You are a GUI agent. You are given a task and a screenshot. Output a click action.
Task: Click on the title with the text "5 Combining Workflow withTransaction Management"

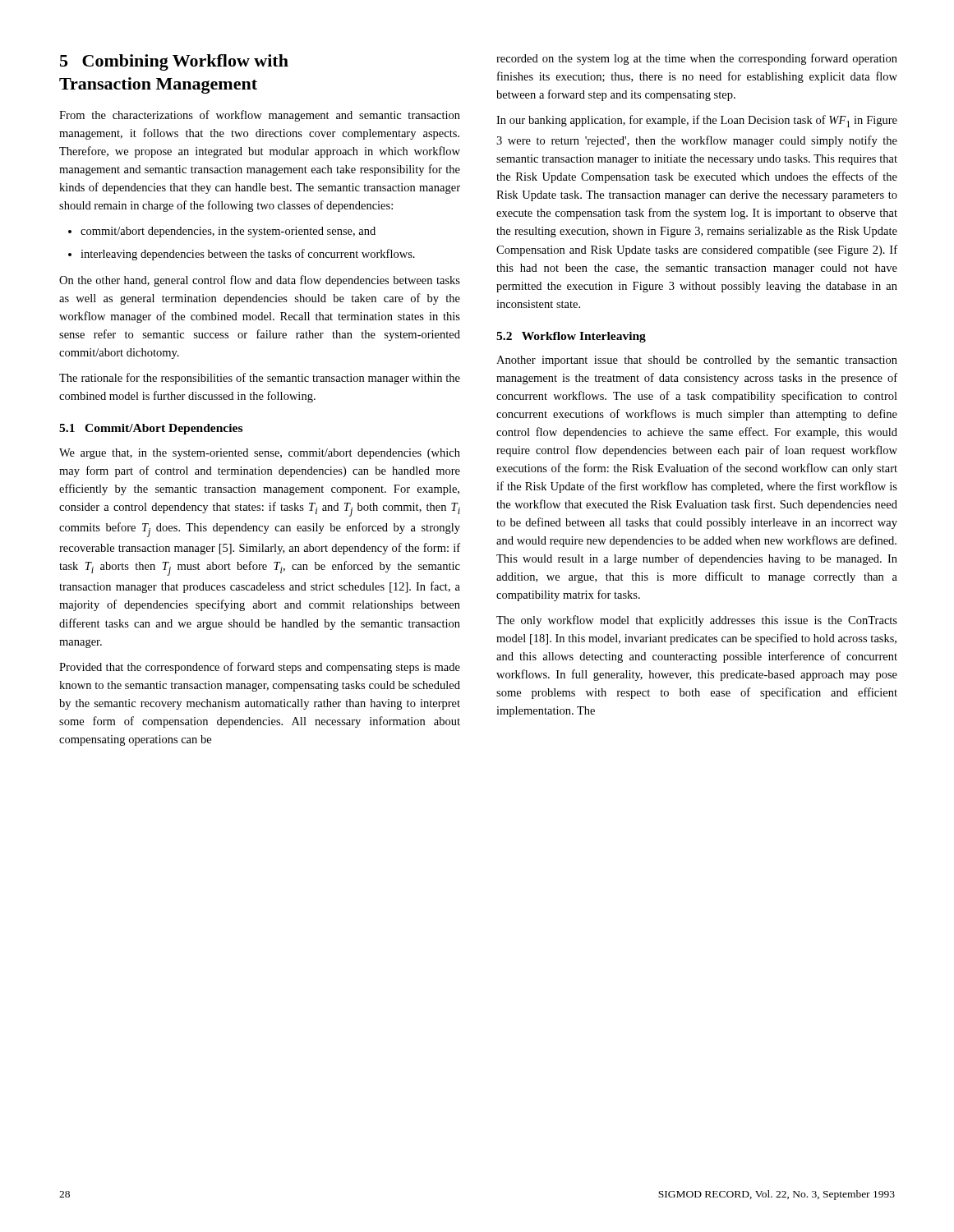coord(260,72)
